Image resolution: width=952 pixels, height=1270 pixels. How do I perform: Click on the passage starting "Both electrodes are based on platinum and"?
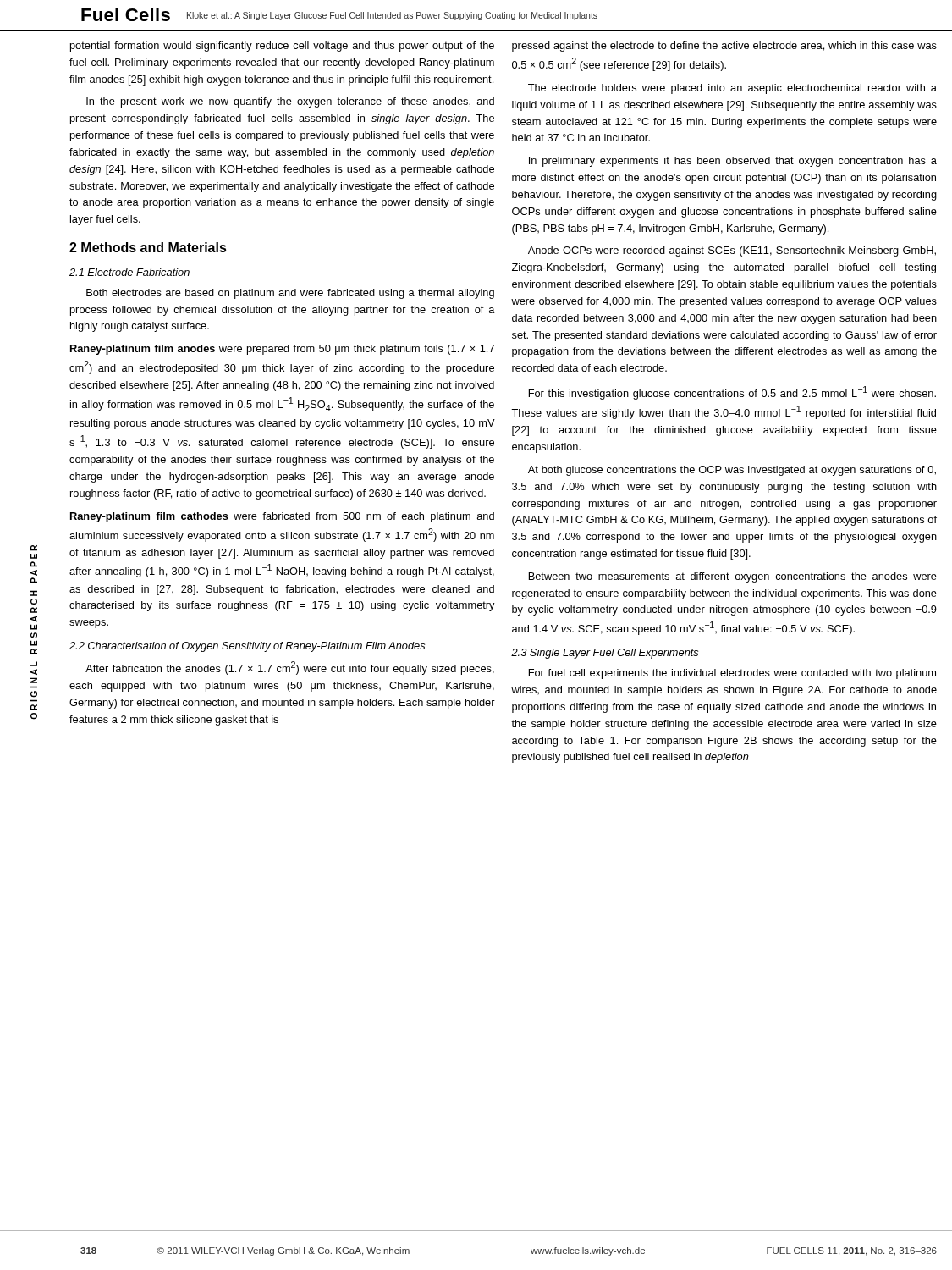[x=282, y=458]
